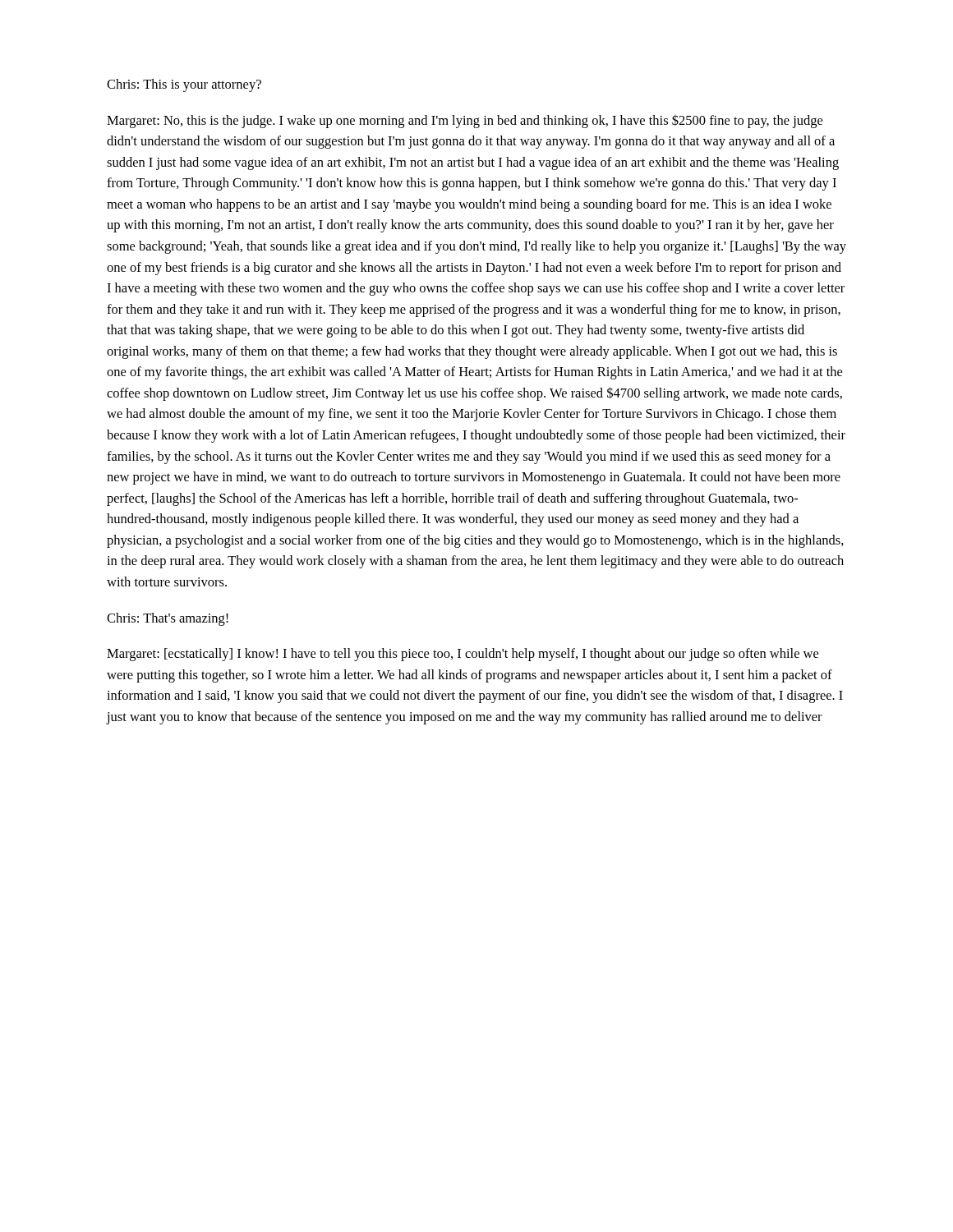This screenshot has height=1232, width=953.
Task: Select the text that says "Chris: That's amazing!"
Action: [x=168, y=618]
